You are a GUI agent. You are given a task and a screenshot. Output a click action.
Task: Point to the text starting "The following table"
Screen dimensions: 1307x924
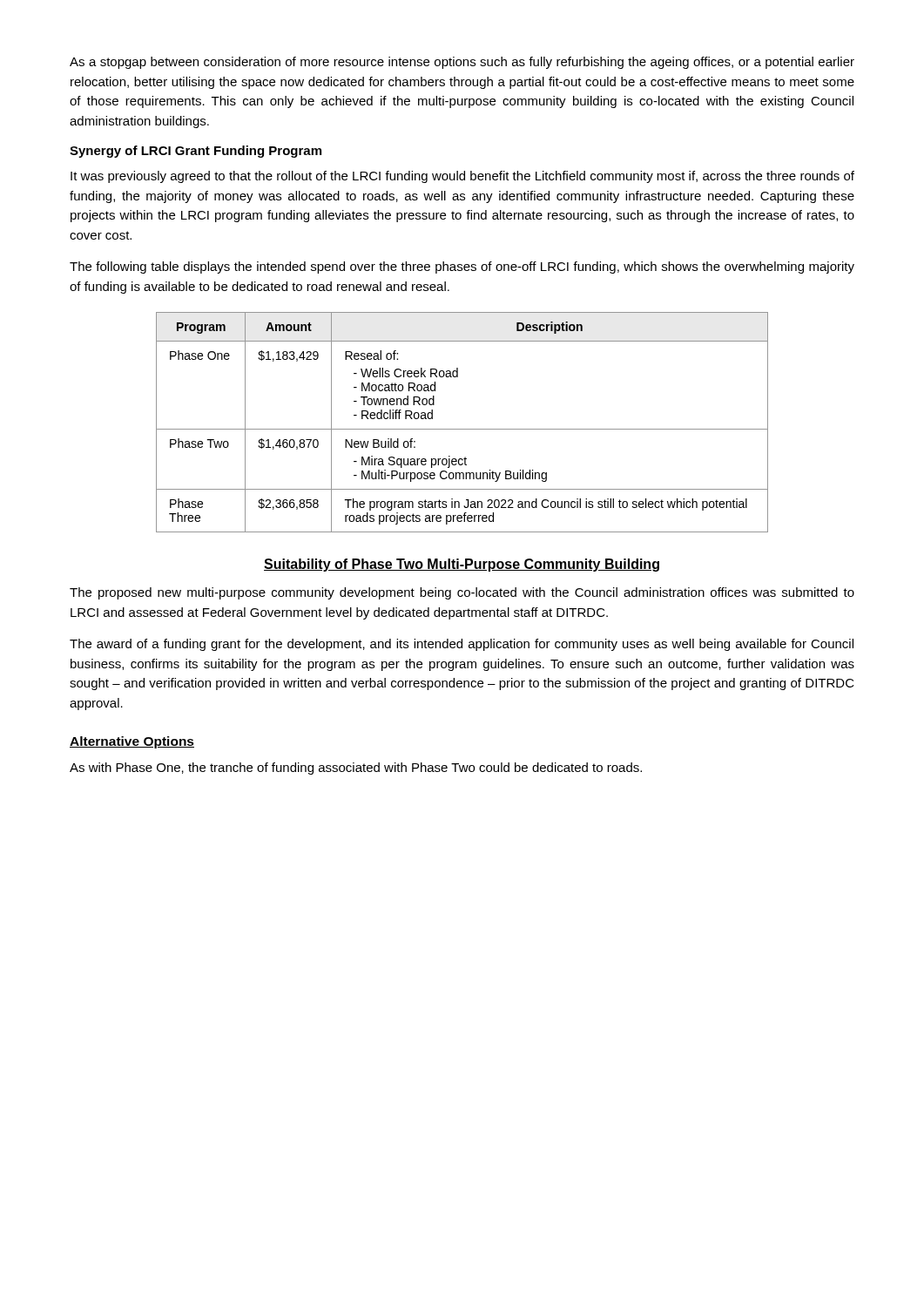pyautogui.click(x=462, y=276)
